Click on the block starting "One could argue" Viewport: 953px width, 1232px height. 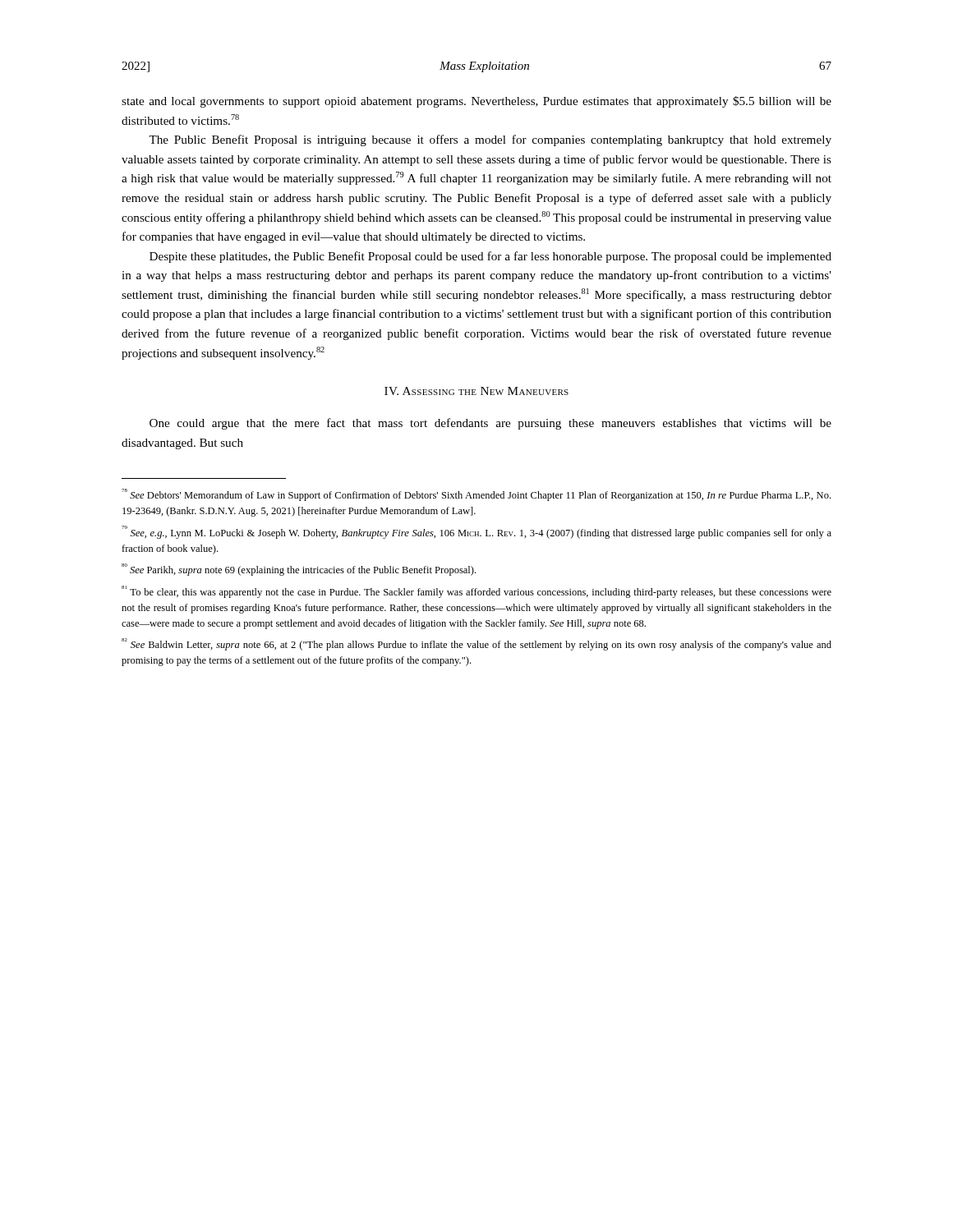(x=476, y=433)
